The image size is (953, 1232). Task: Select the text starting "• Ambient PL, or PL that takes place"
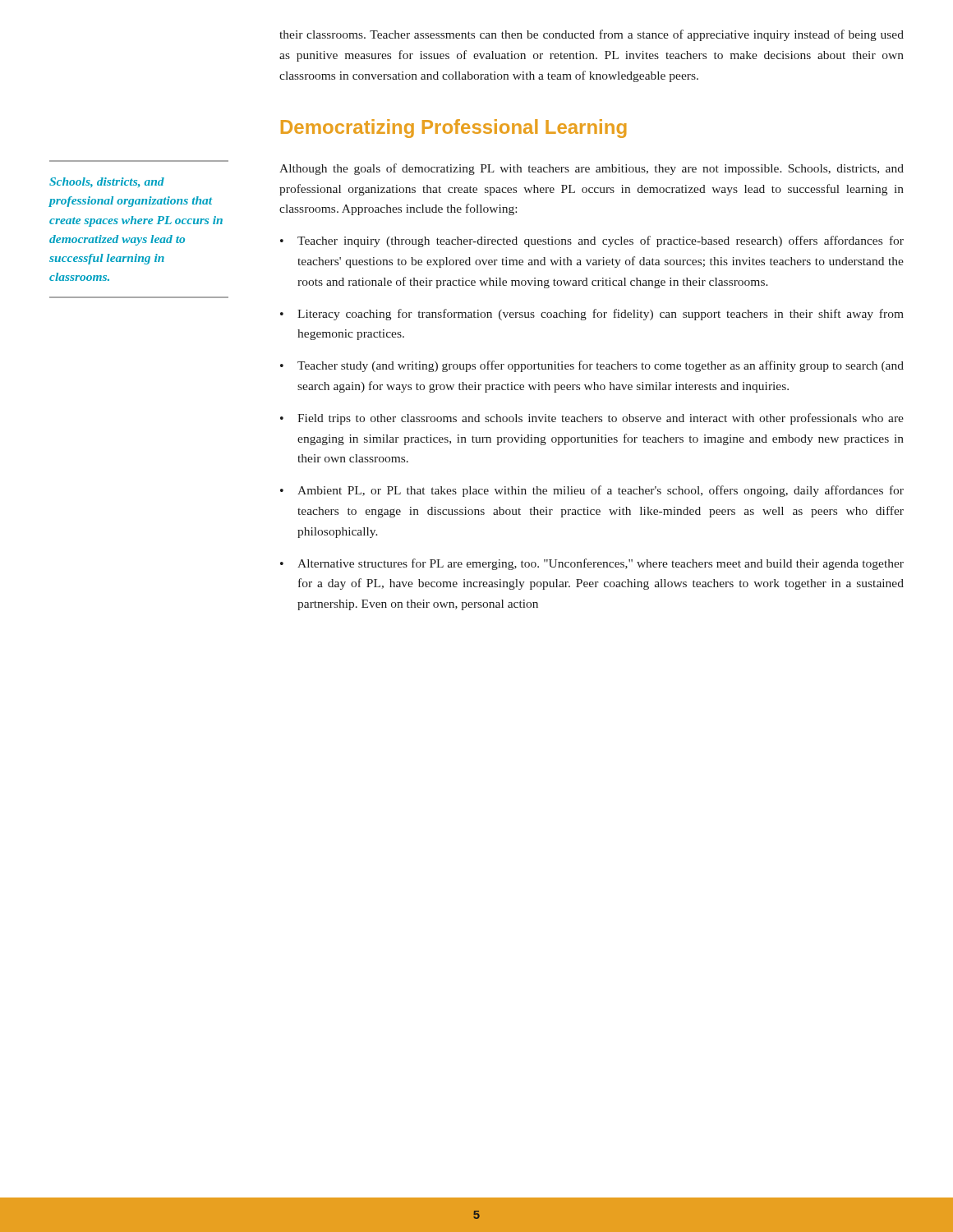click(x=592, y=511)
